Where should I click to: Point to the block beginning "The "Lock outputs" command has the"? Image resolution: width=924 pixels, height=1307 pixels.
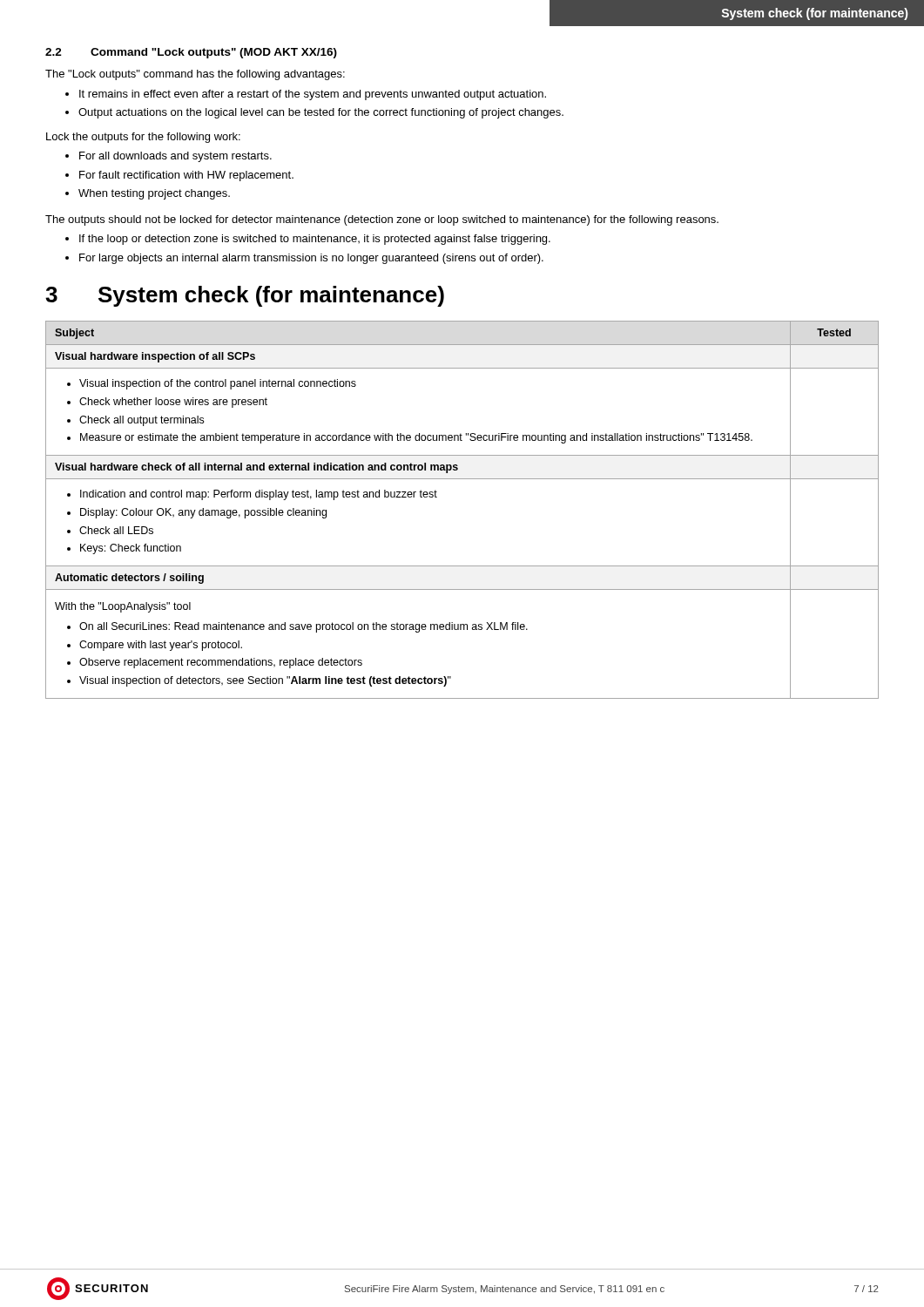[x=195, y=74]
